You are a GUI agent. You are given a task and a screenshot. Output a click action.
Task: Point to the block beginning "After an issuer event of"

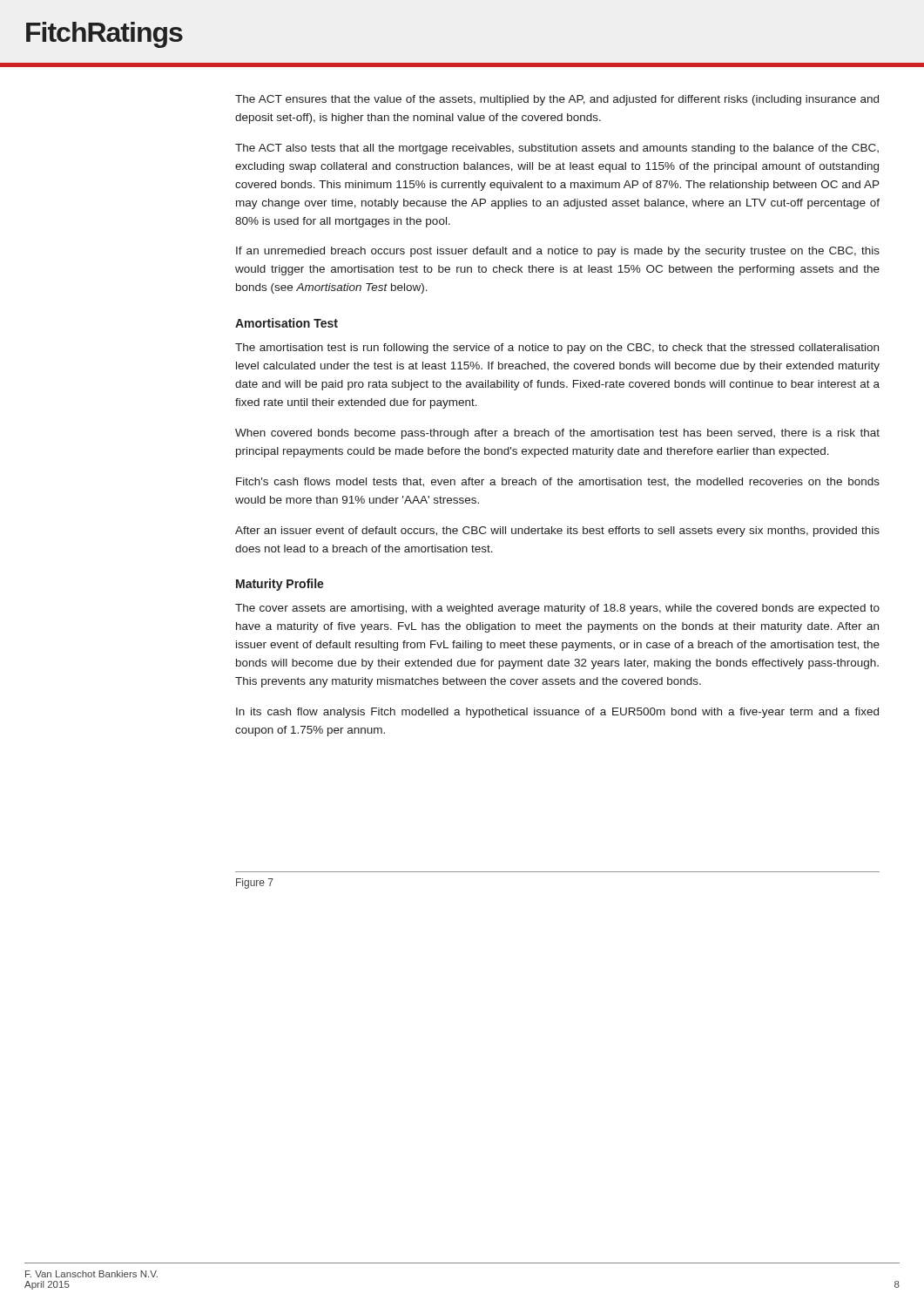(557, 539)
